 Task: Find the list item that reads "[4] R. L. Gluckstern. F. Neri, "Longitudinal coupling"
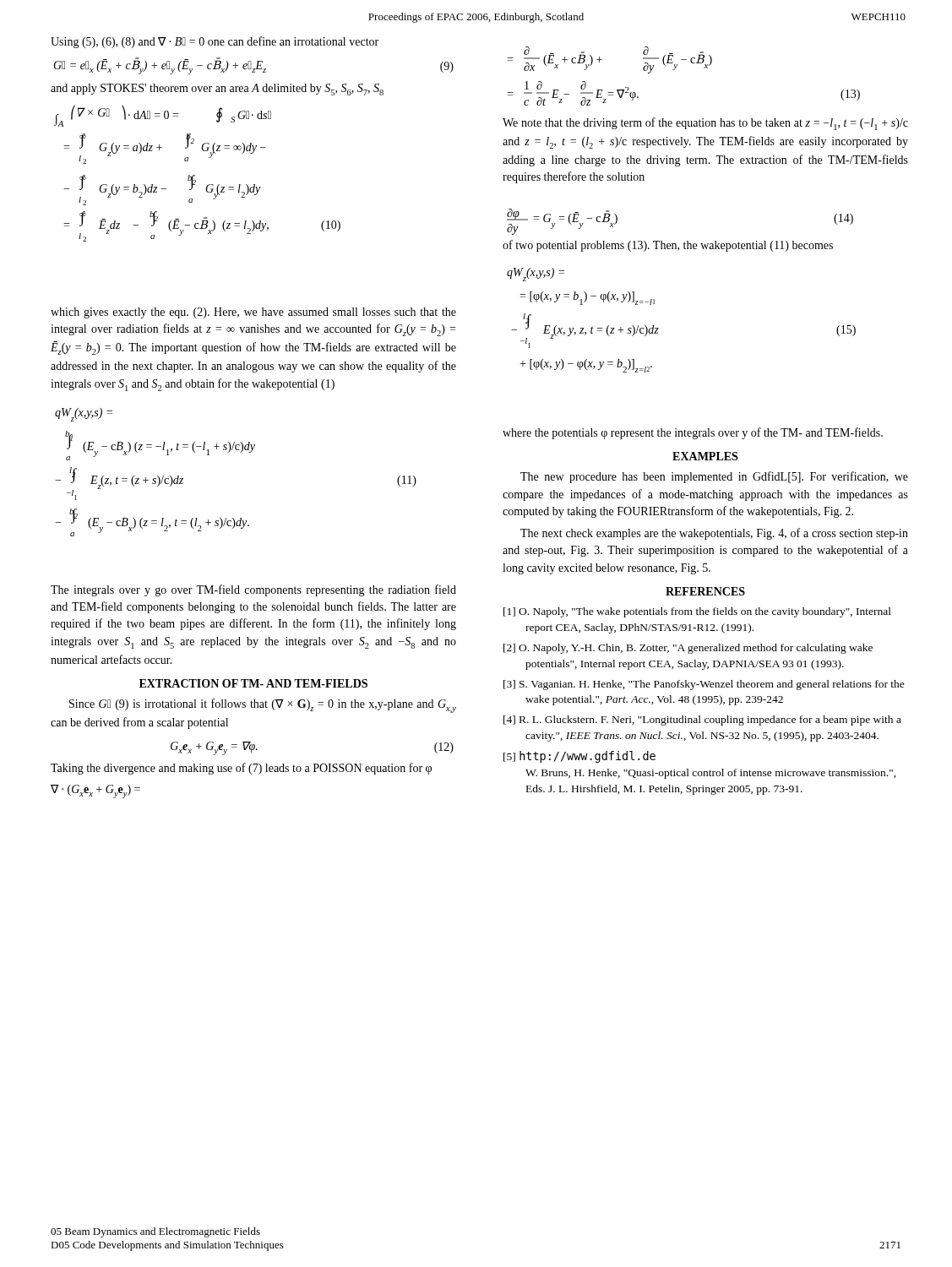(702, 728)
